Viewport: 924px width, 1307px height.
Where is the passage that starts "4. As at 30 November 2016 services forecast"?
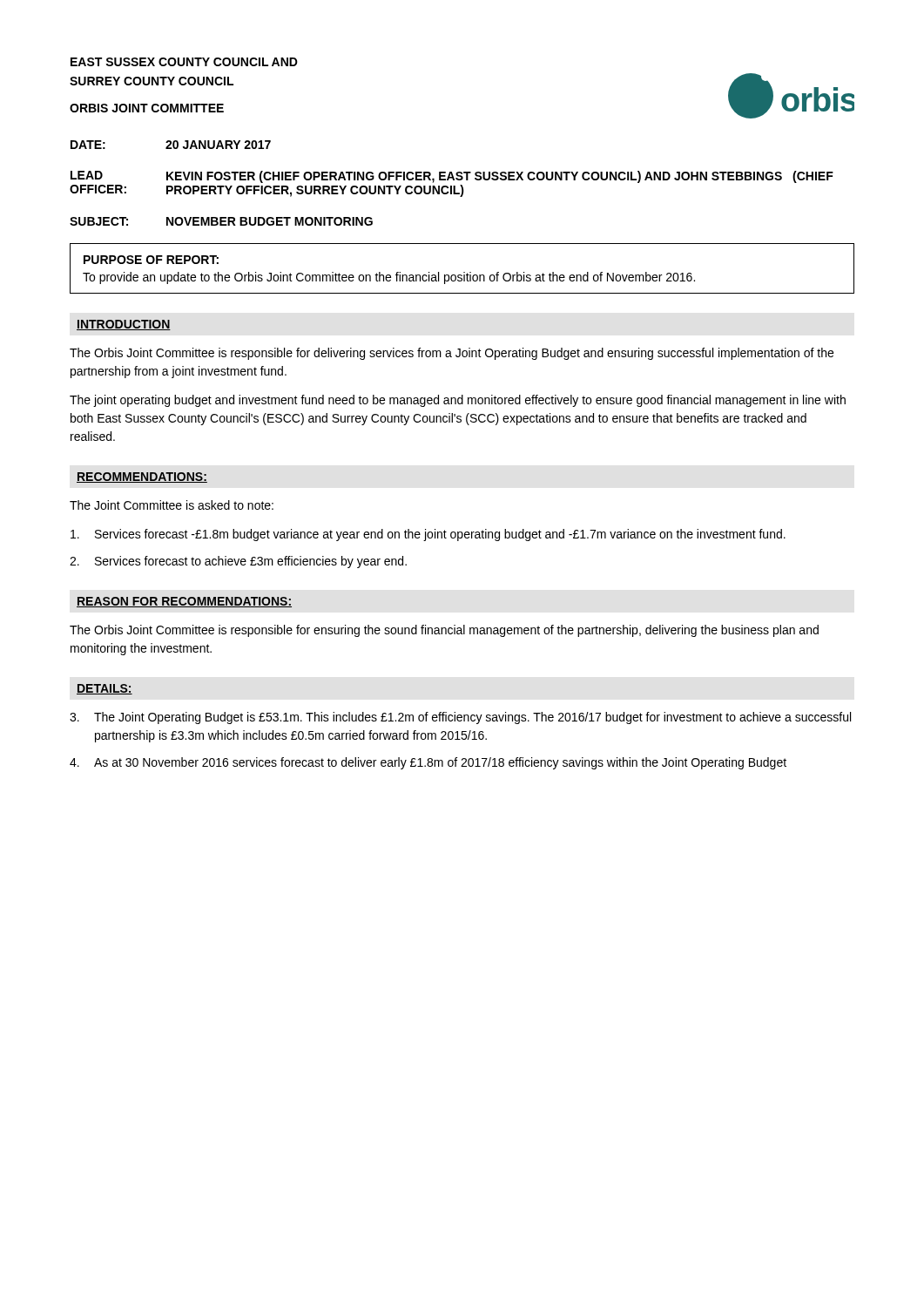click(462, 763)
